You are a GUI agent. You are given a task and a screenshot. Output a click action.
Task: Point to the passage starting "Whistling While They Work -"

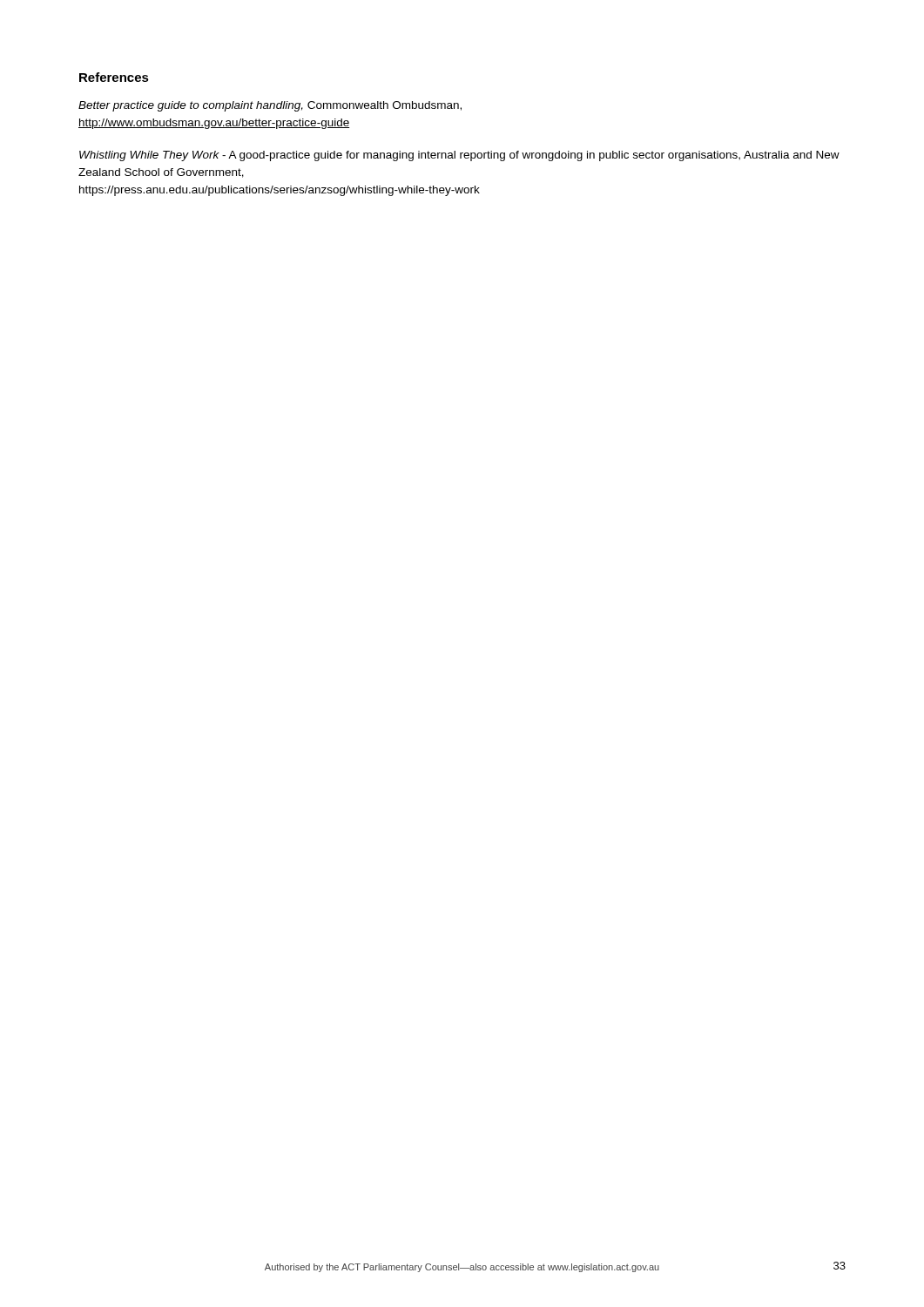click(459, 156)
